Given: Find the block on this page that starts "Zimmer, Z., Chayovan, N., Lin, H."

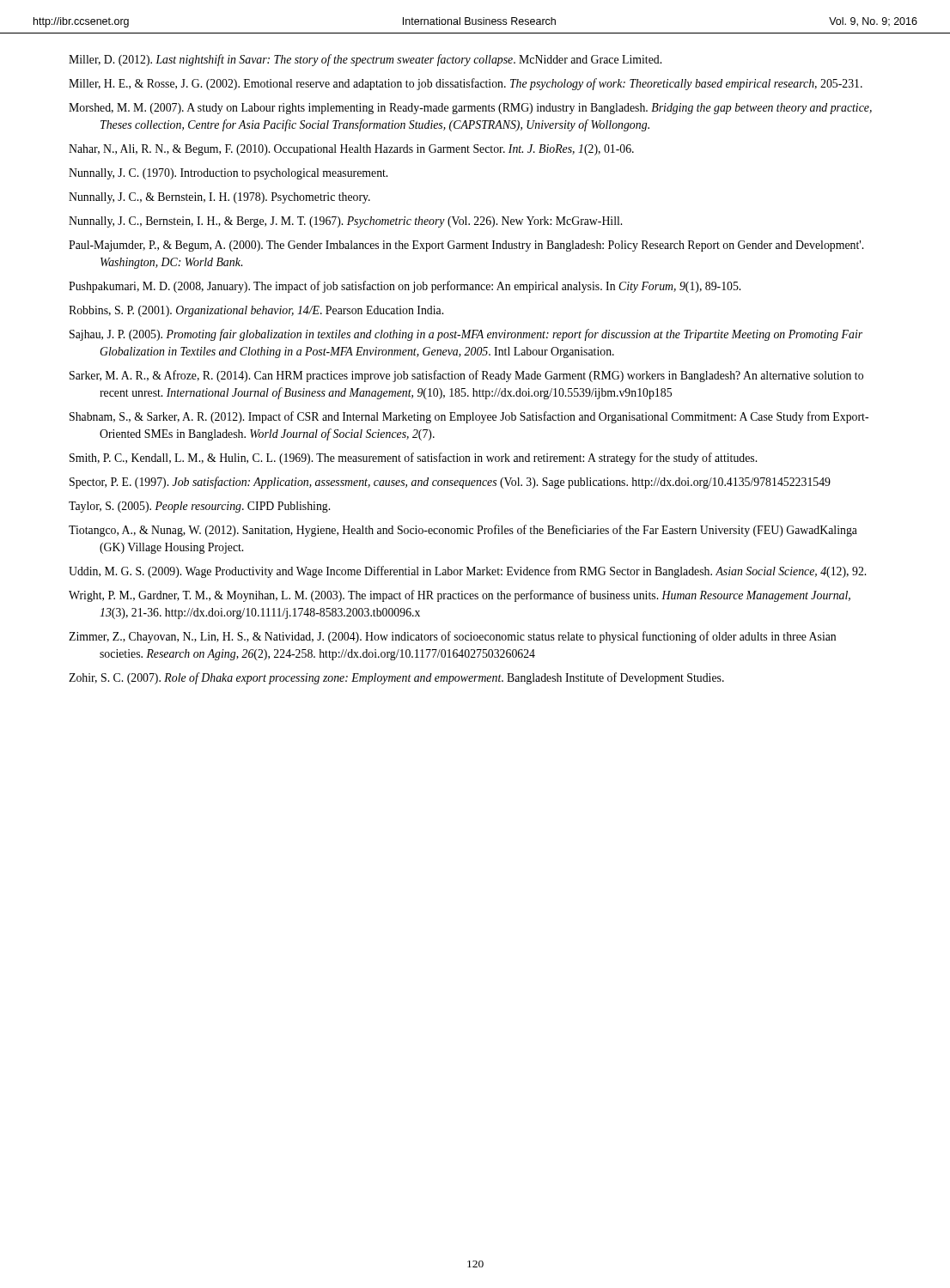Looking at the screenshot, I should (x=453, y=645).
